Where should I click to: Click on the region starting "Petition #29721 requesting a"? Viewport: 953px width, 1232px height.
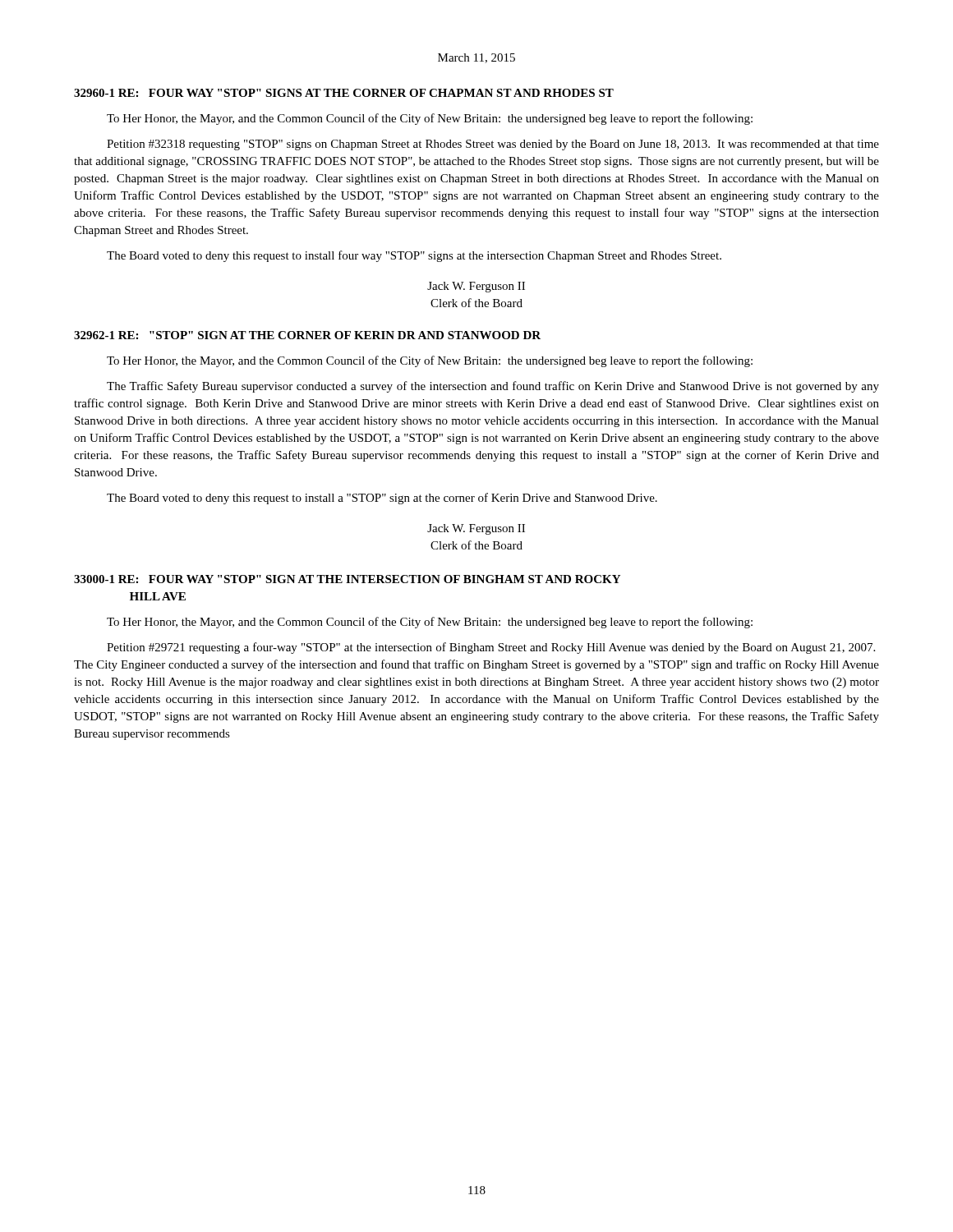coord(476,690)
